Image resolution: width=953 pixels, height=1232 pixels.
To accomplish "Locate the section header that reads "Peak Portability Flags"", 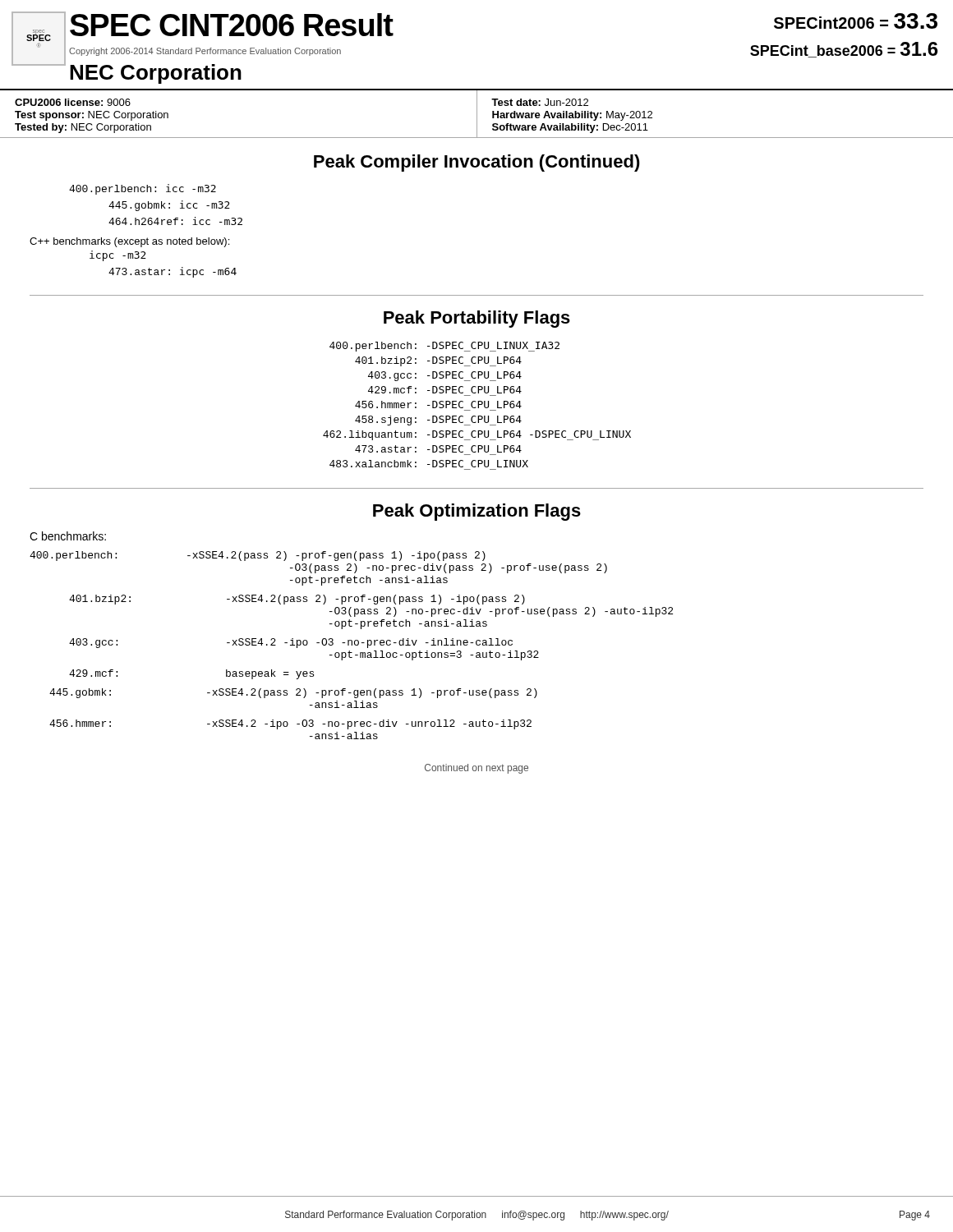I will coord(476,317).
